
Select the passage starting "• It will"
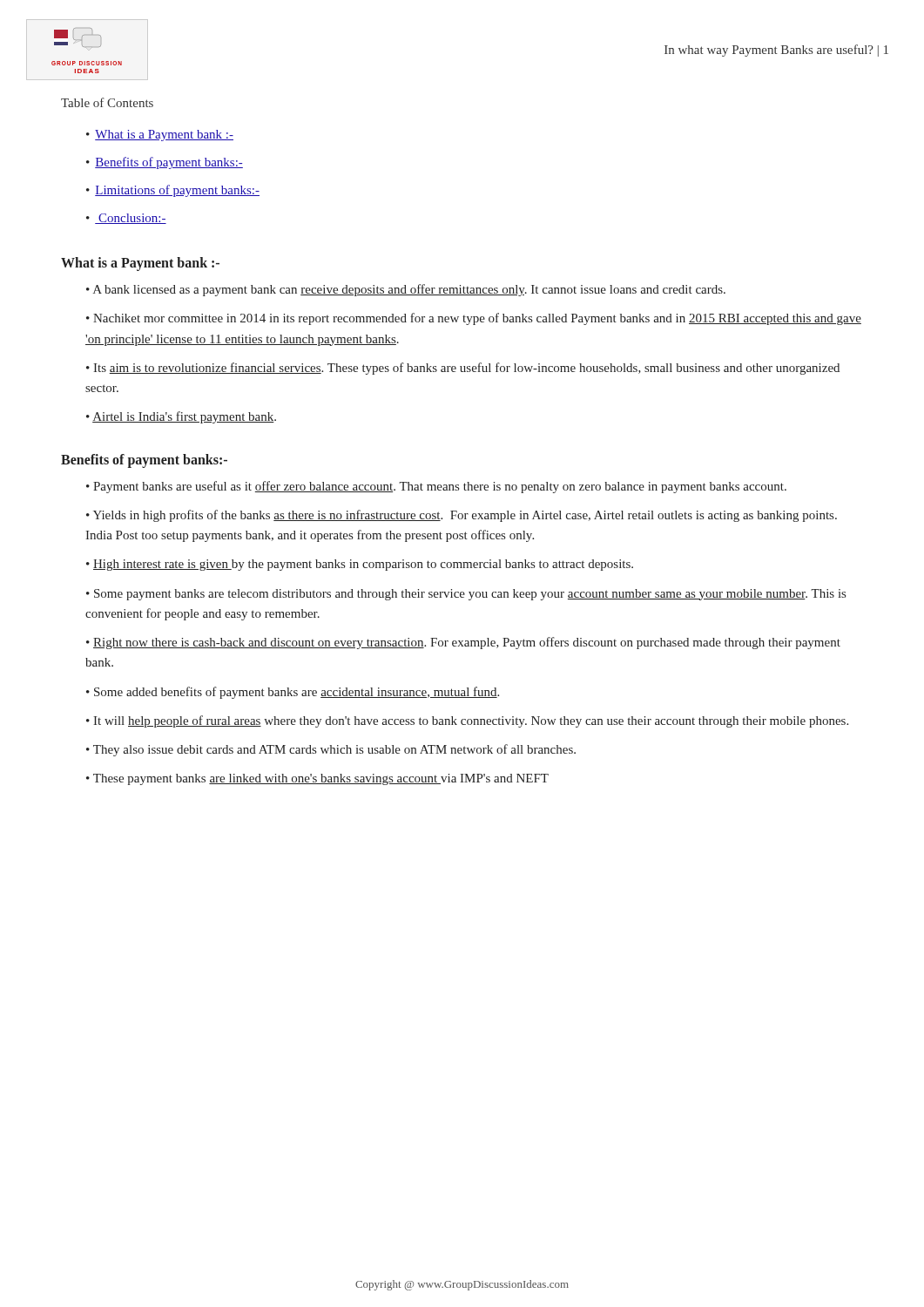point(467,720)
